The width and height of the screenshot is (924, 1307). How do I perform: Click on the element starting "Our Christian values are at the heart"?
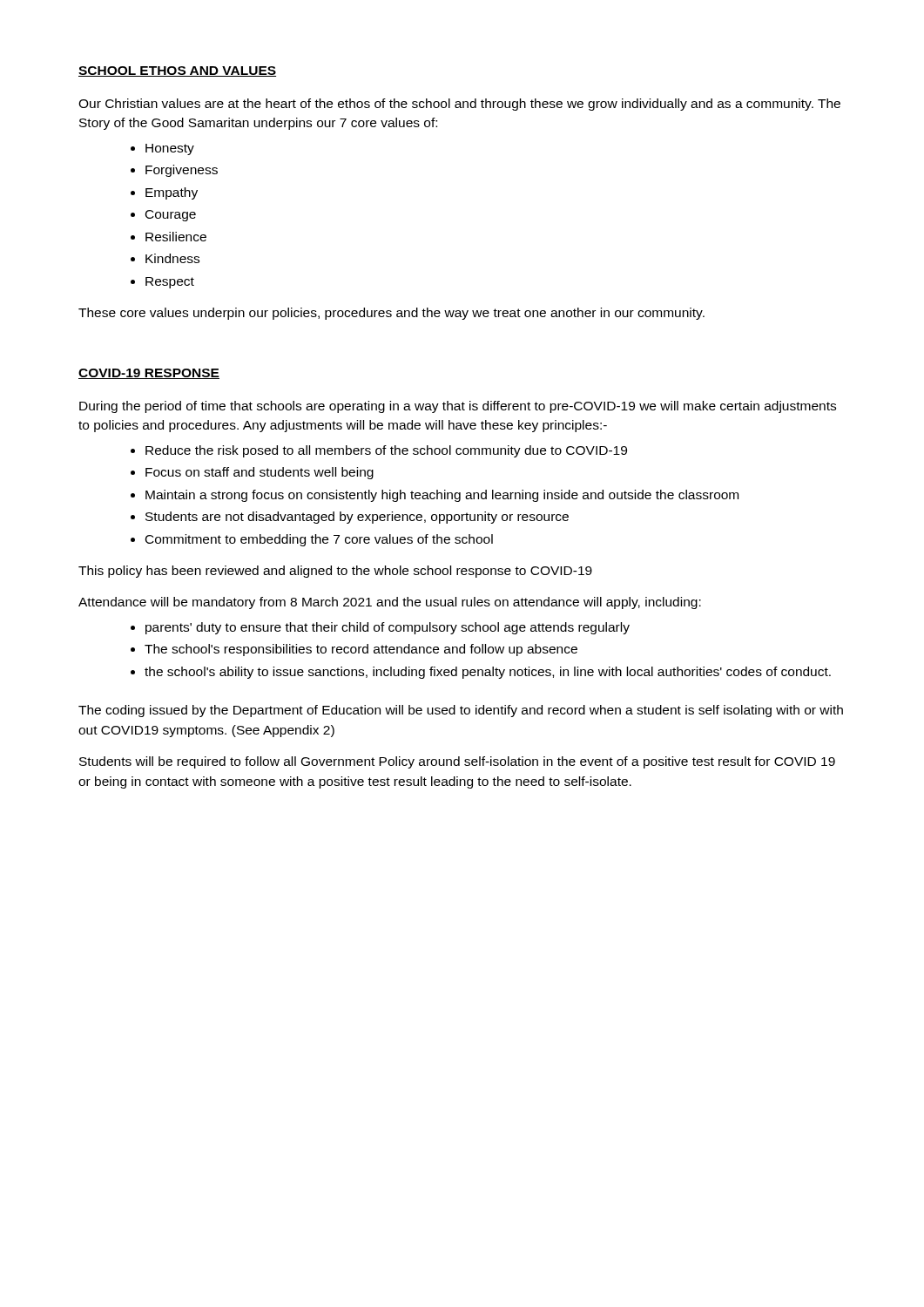tap(460, 113)
